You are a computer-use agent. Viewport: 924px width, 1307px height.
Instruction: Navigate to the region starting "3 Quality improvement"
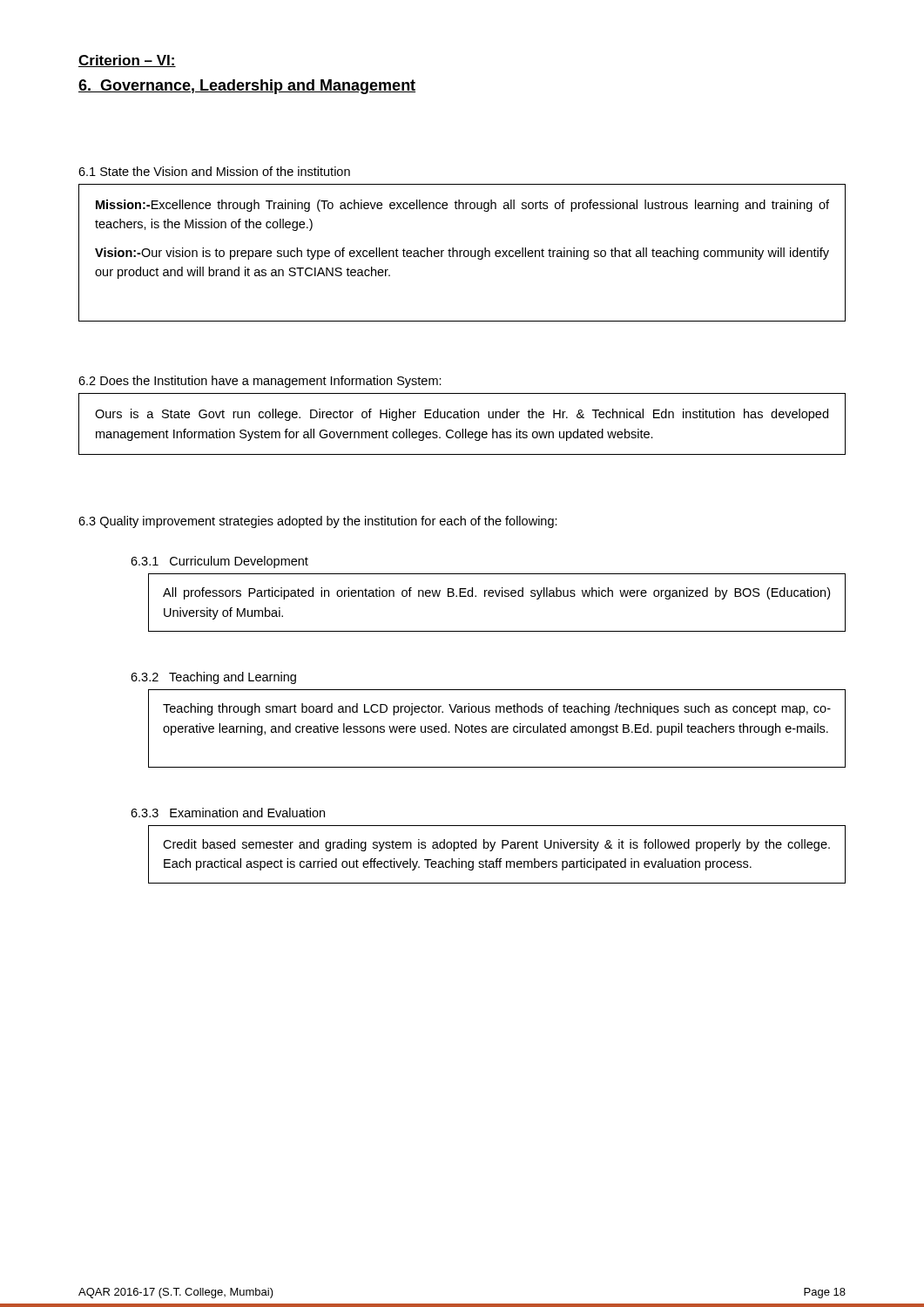point(318,521)
